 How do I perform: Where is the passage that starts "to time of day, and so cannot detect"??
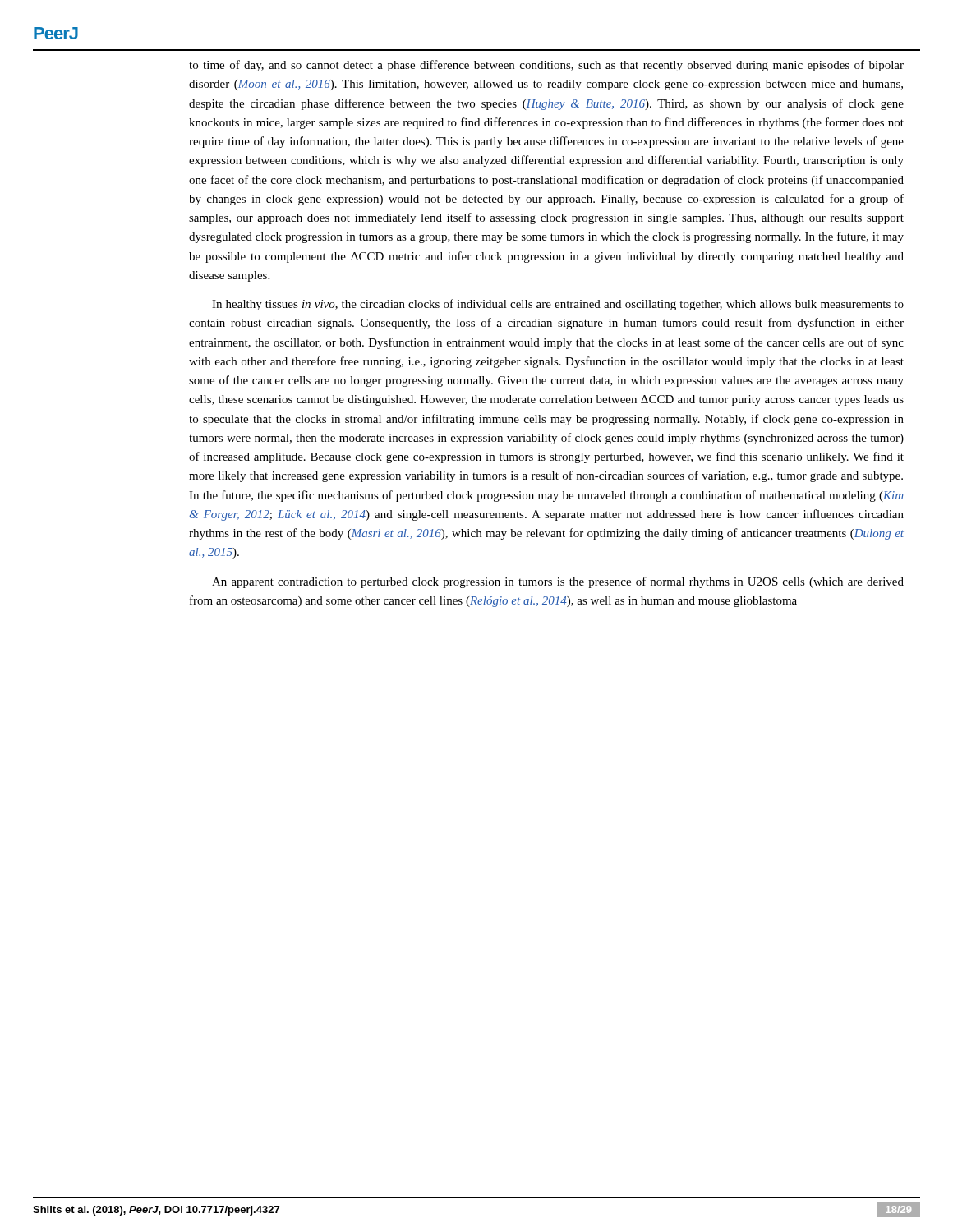(x=546, y=333)
